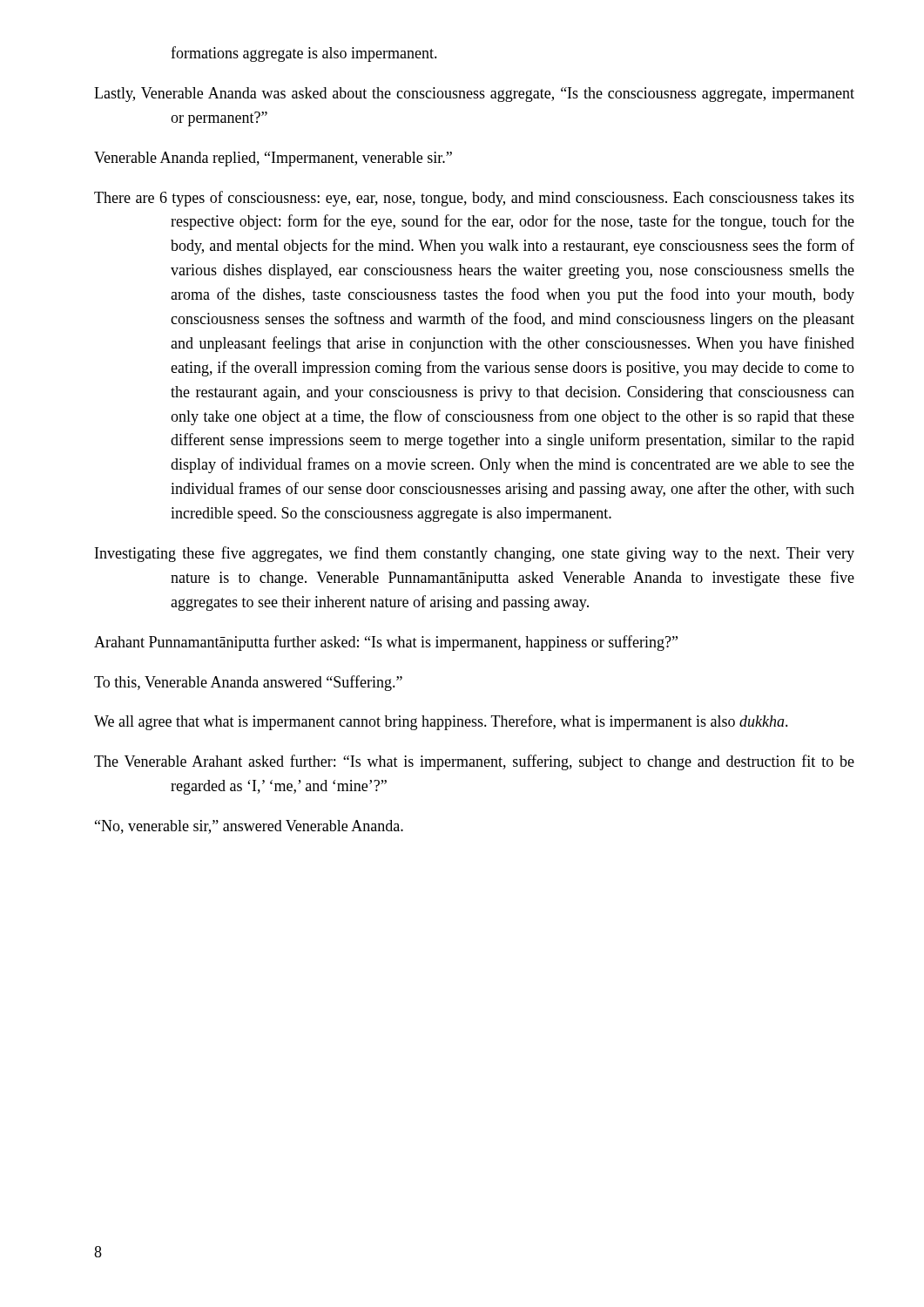Viewport: 924px width, 1307px height.
Task: Locate the text block starting "Lastly, Venerable Ananda was asked"
Action: tap(474, 105)
